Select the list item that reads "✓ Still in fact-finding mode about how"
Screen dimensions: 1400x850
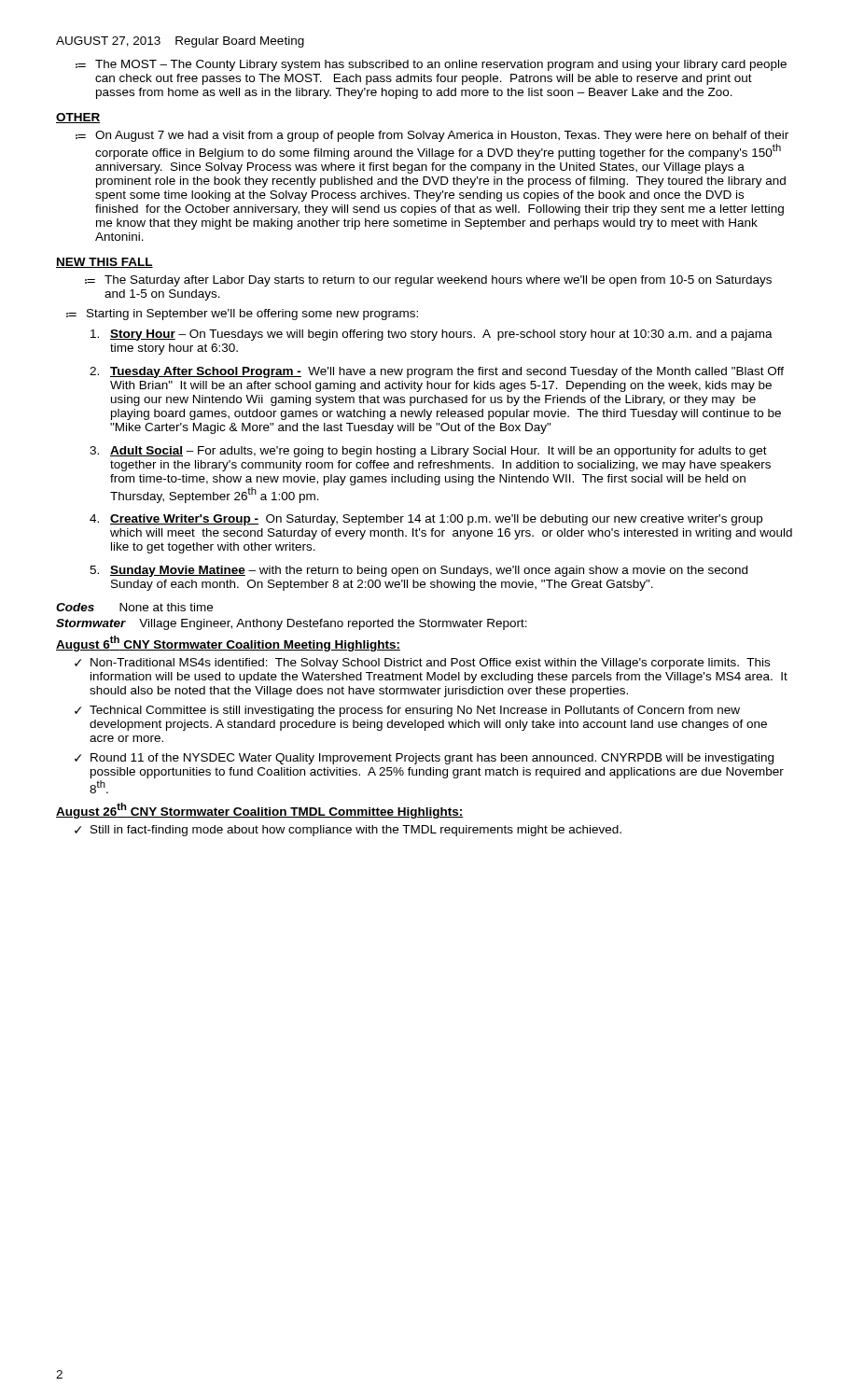pos(433,829)
